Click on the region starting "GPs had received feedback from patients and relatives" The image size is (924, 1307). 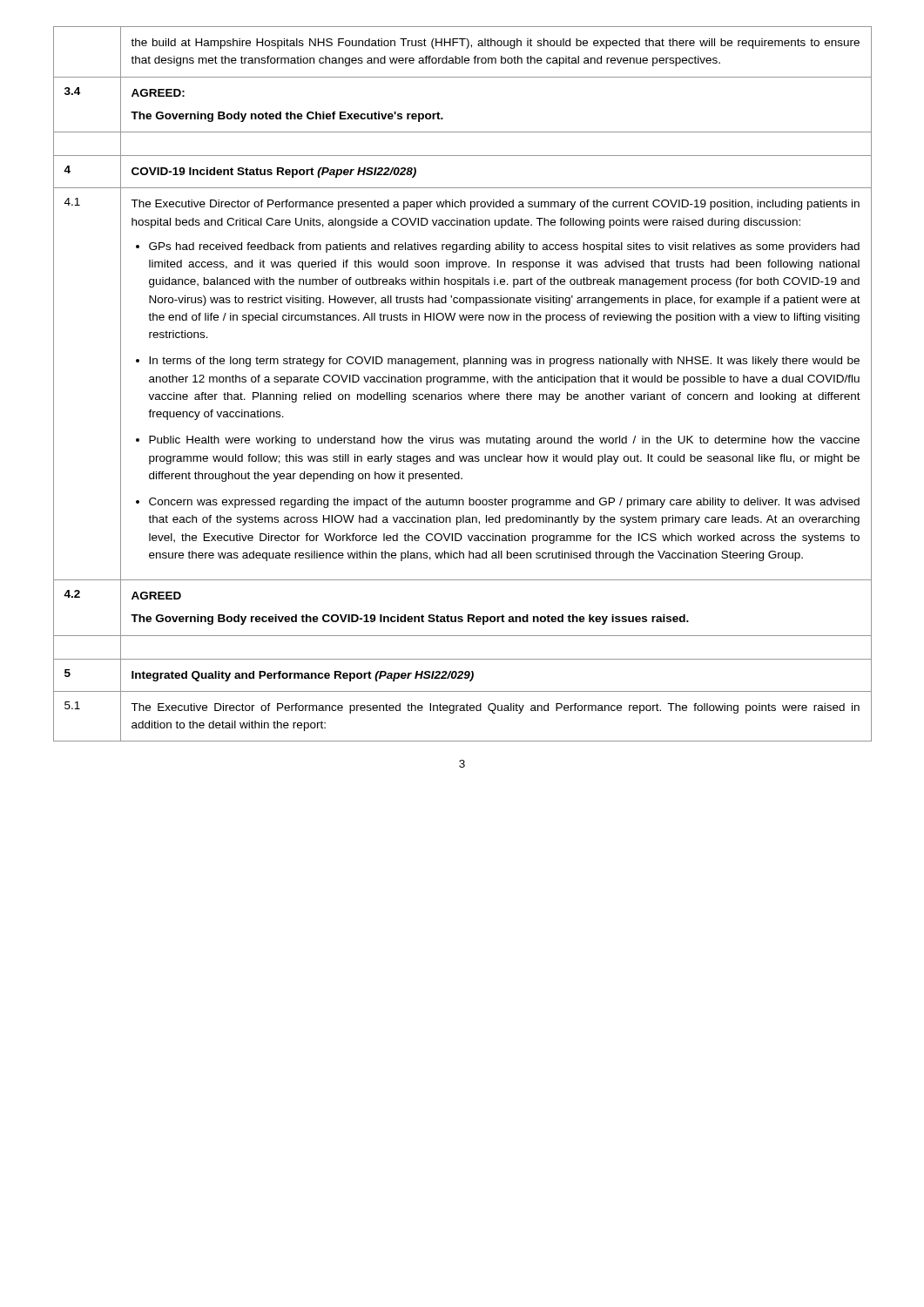tap(504, 290)
